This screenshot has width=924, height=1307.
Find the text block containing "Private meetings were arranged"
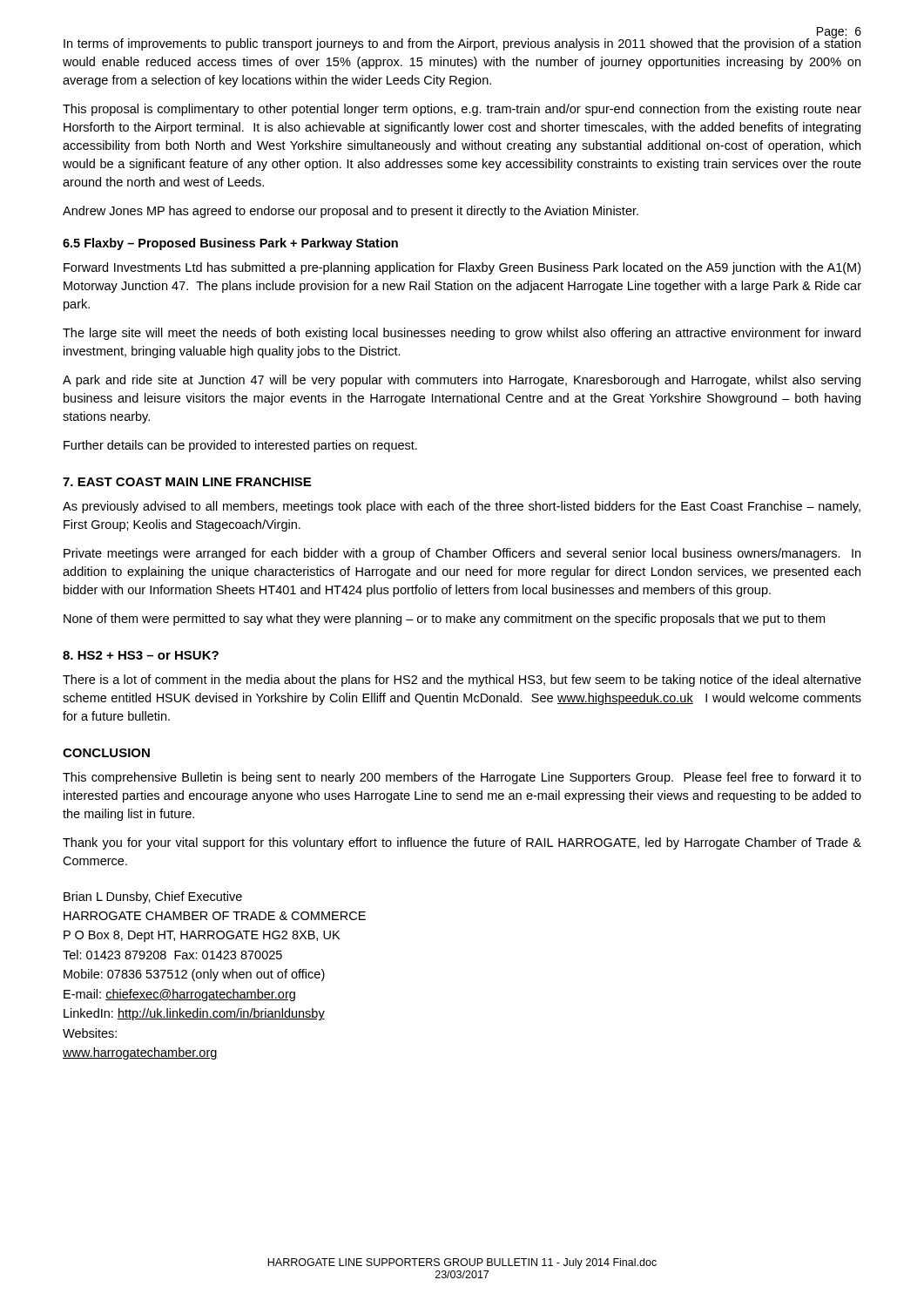(462, 572)
